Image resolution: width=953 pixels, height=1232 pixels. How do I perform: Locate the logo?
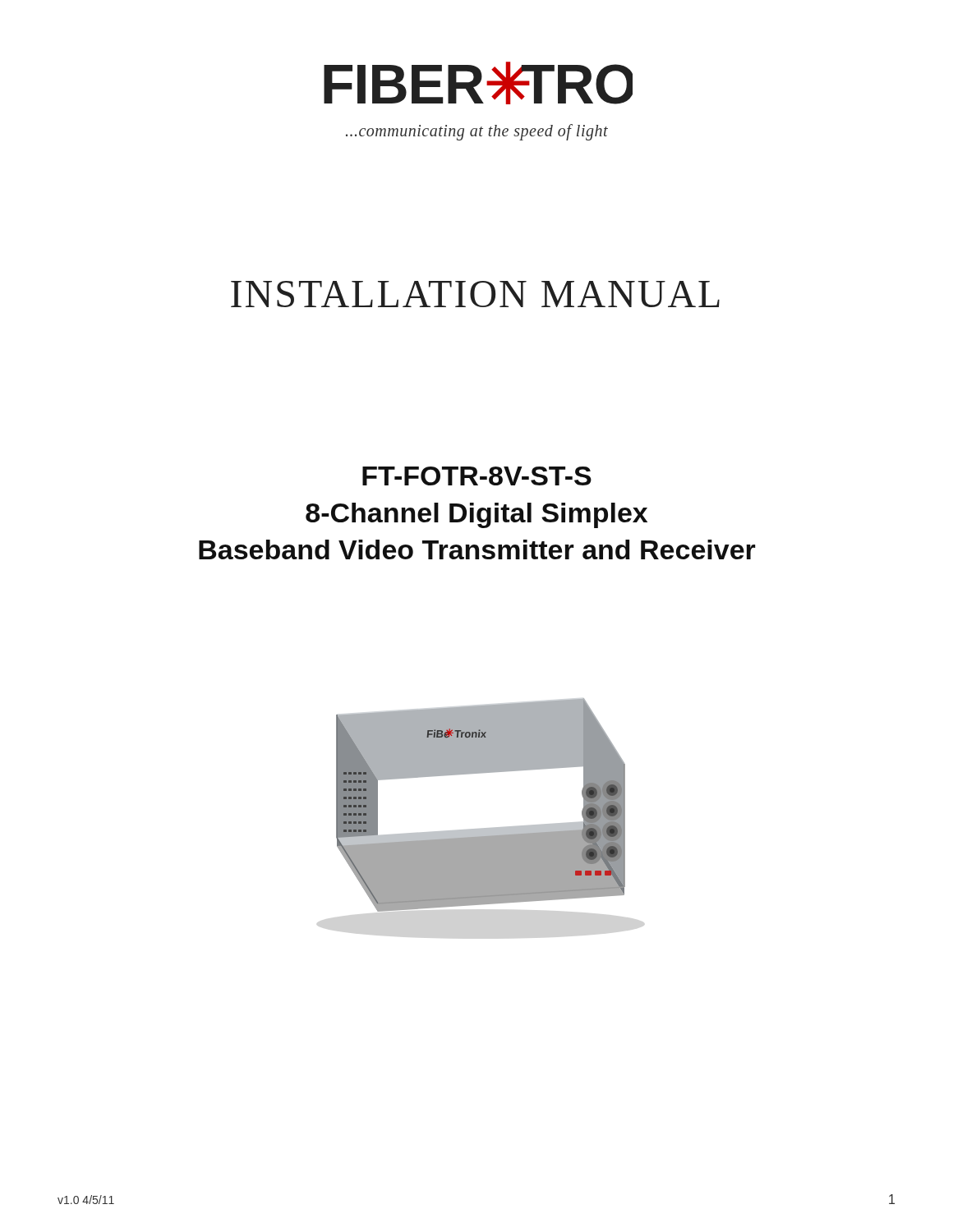[476, 95]
